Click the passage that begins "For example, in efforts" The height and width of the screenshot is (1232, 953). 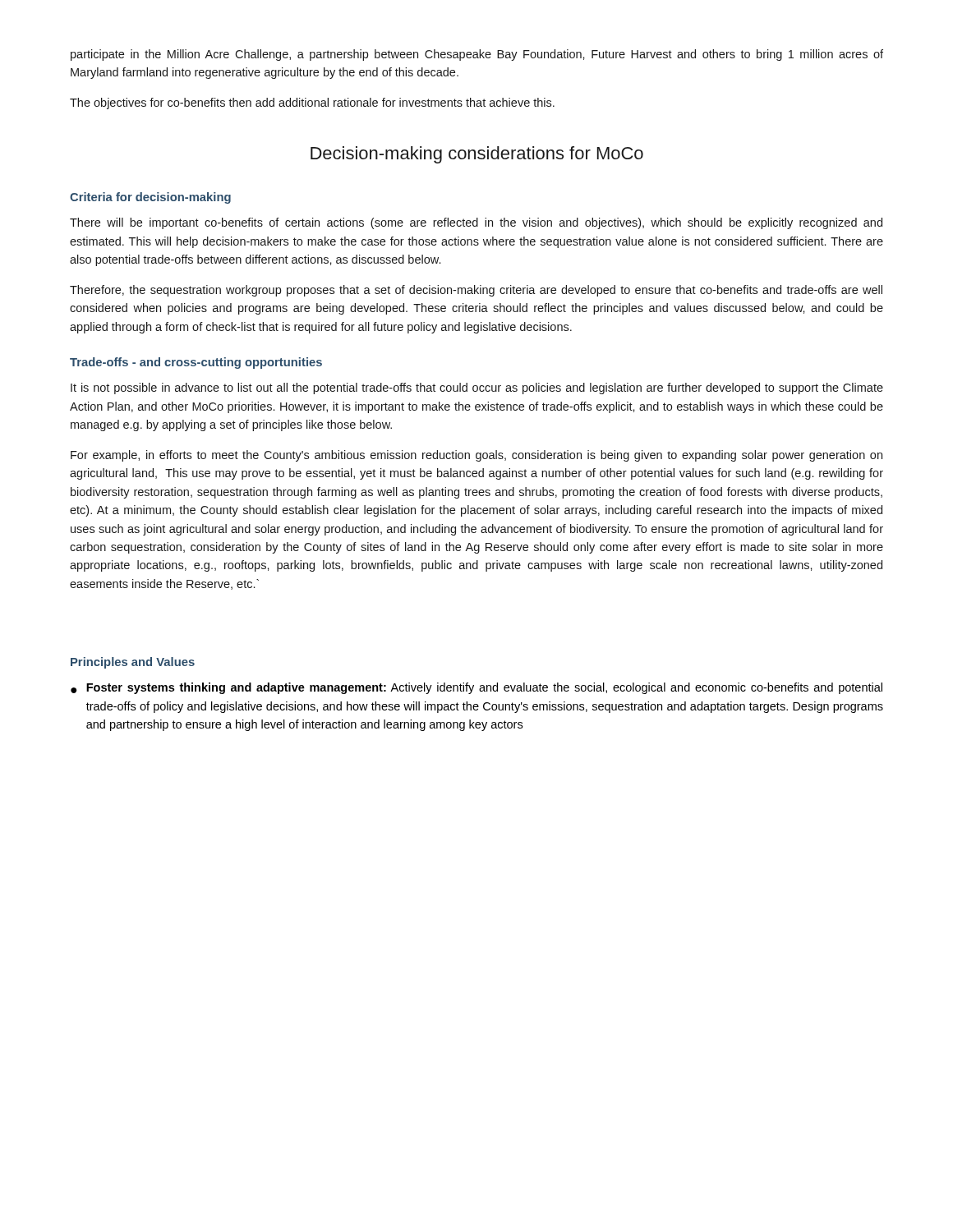476,519
